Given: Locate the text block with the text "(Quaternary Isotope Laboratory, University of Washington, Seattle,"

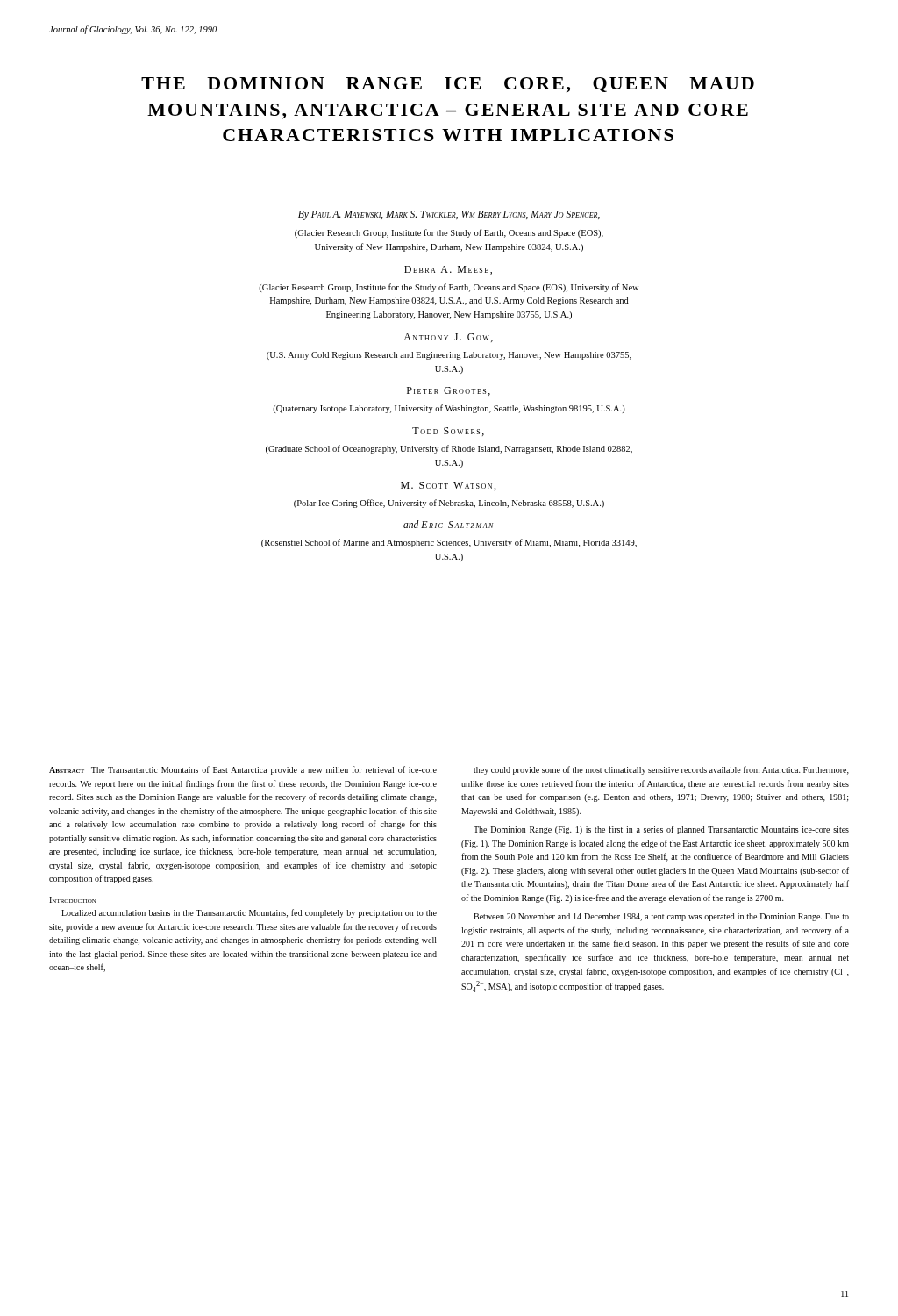Looking at the screenshot, I should 449,409.
